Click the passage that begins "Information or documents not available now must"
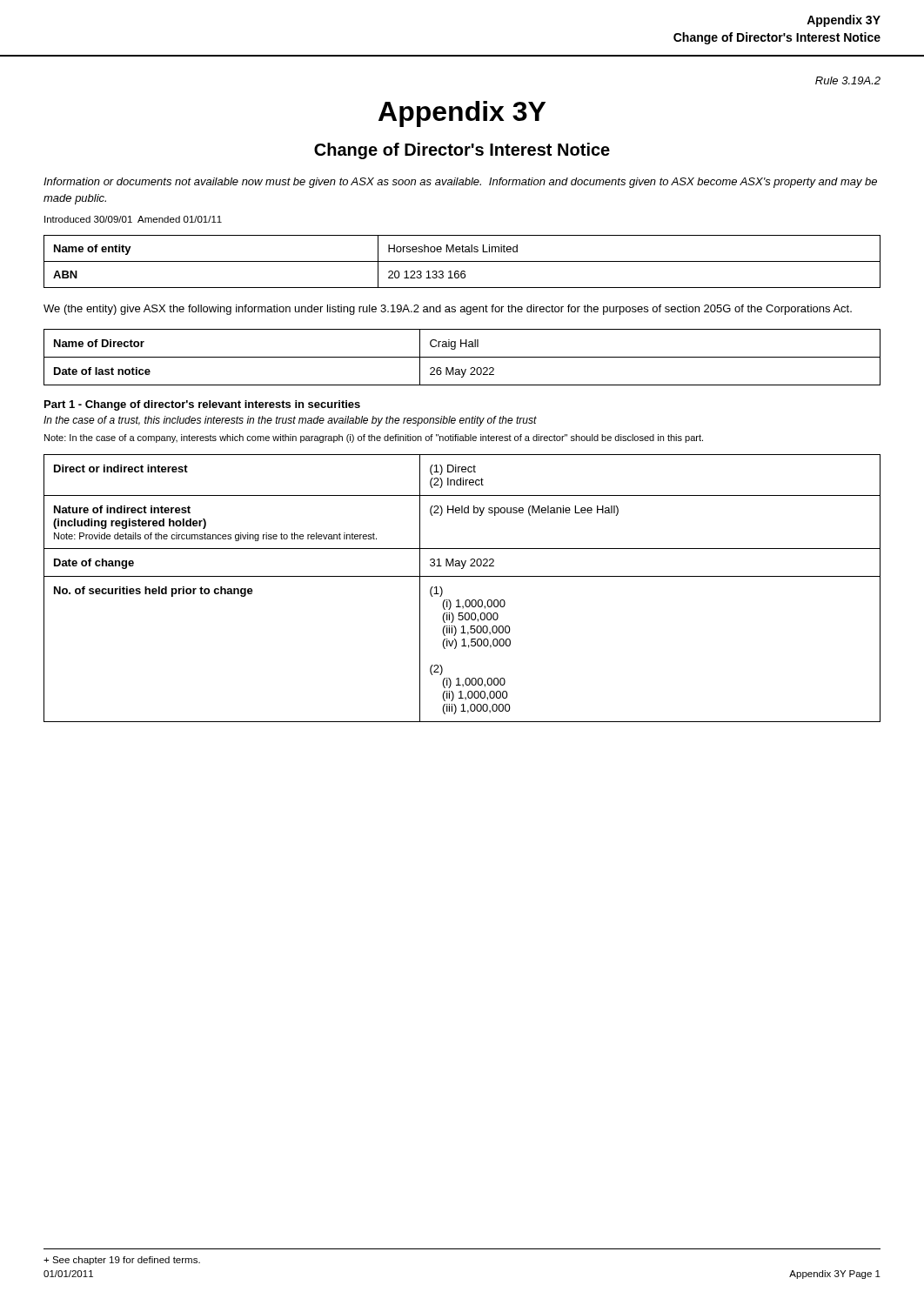Viewport: 924px width, 1305px height. (460, 190)
